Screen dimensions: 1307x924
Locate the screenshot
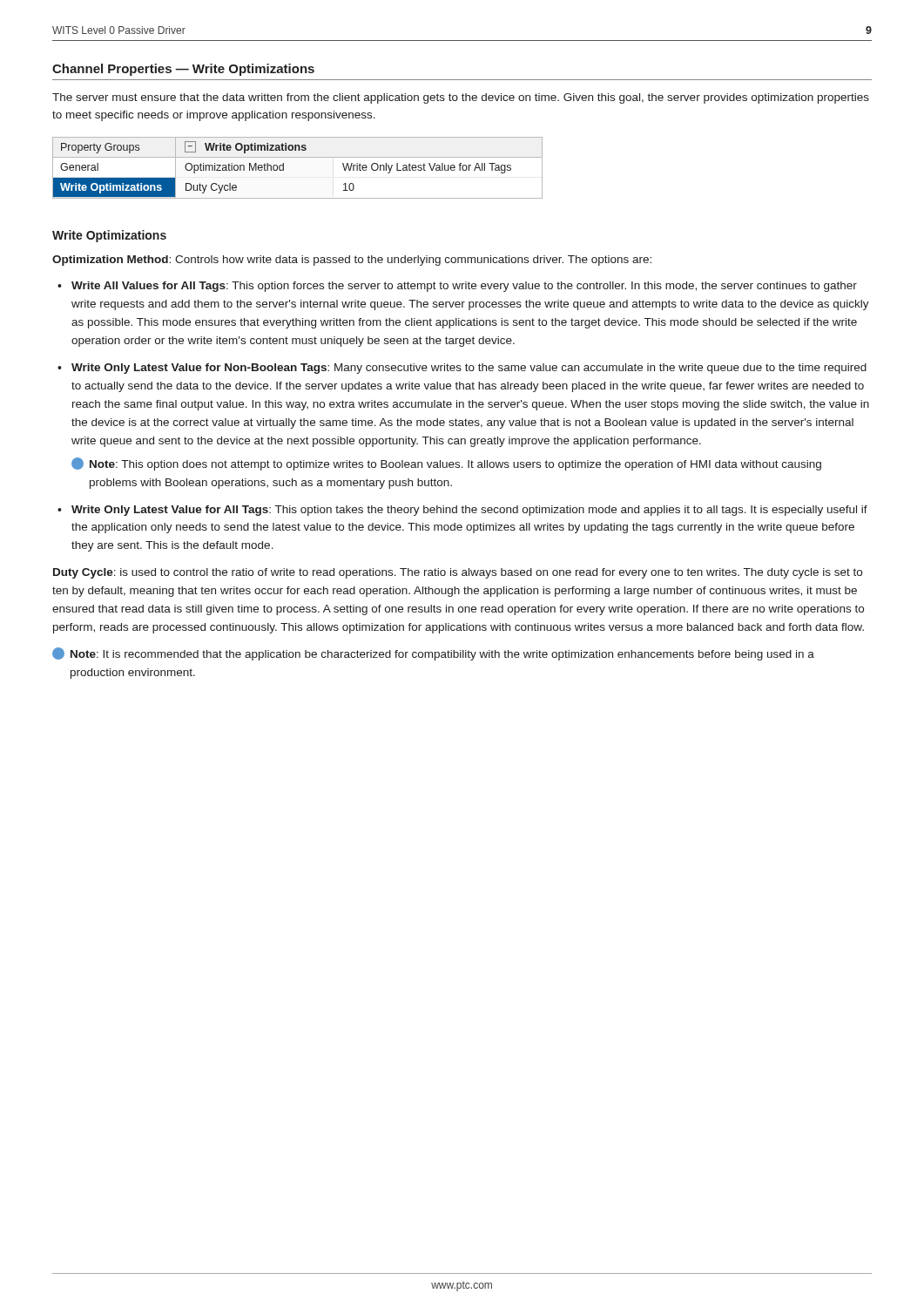(x=297, y=167)
